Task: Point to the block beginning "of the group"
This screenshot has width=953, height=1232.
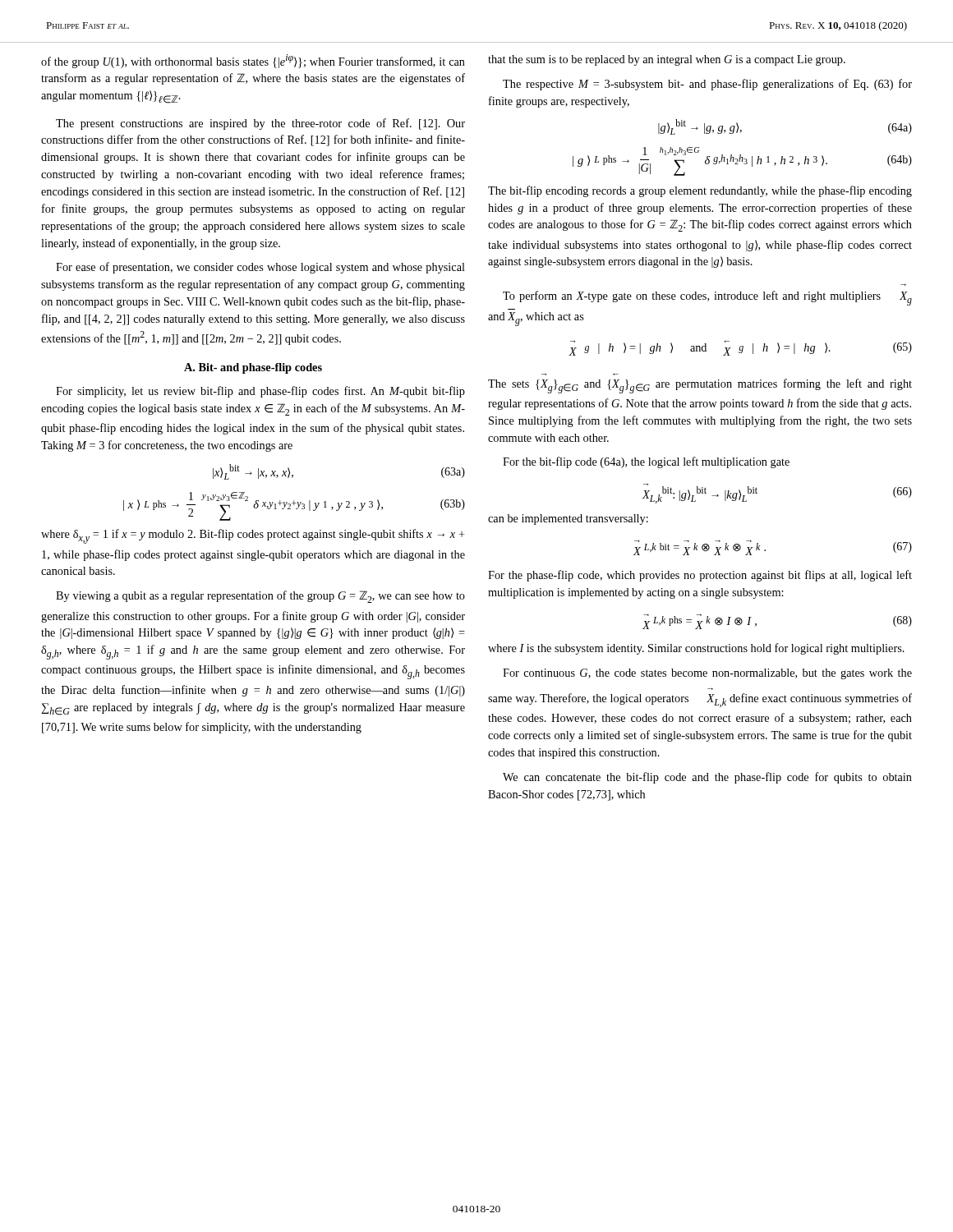Action: pos(253,79)
